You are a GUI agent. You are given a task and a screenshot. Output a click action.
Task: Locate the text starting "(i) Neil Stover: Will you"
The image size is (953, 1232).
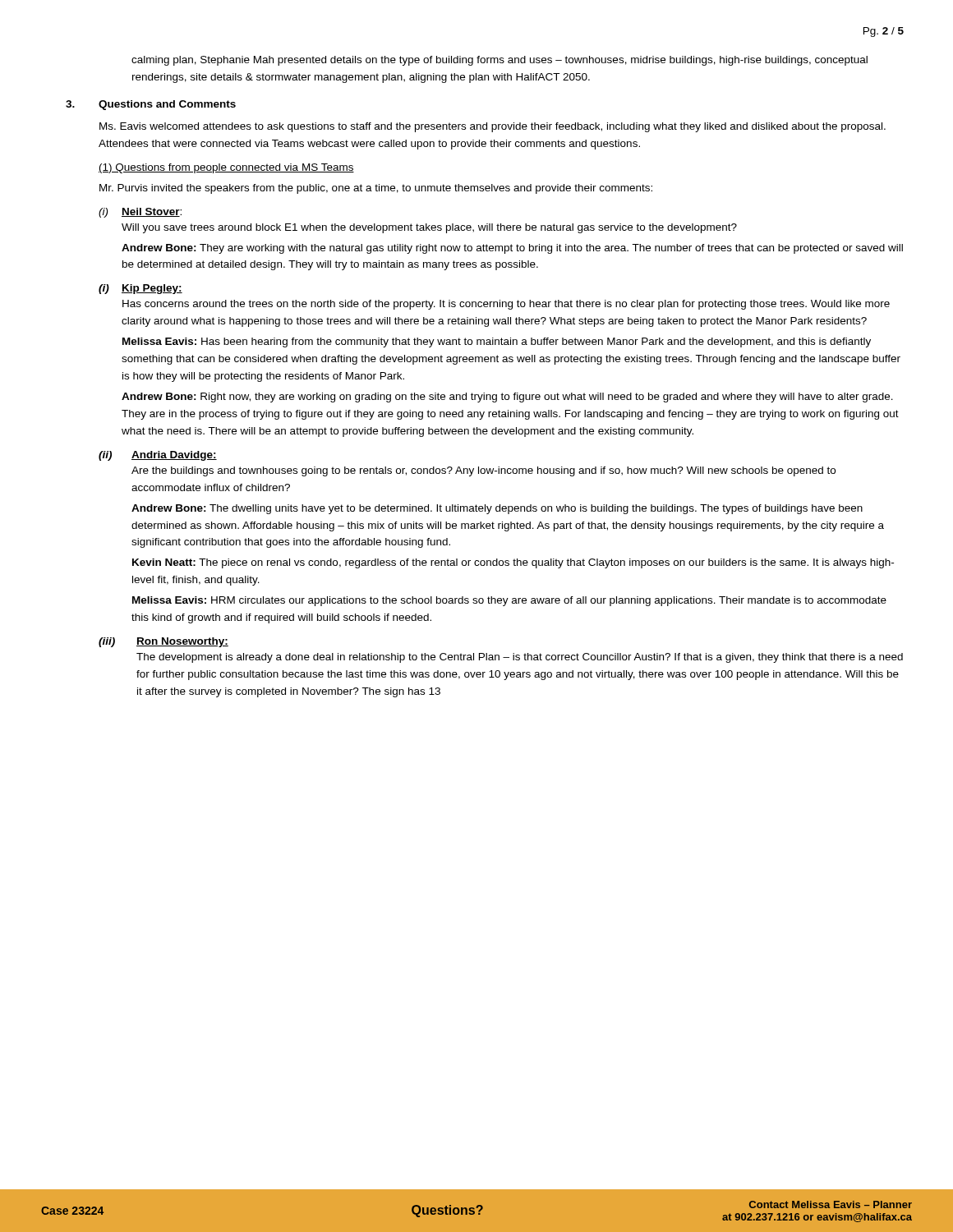point(501,239)
